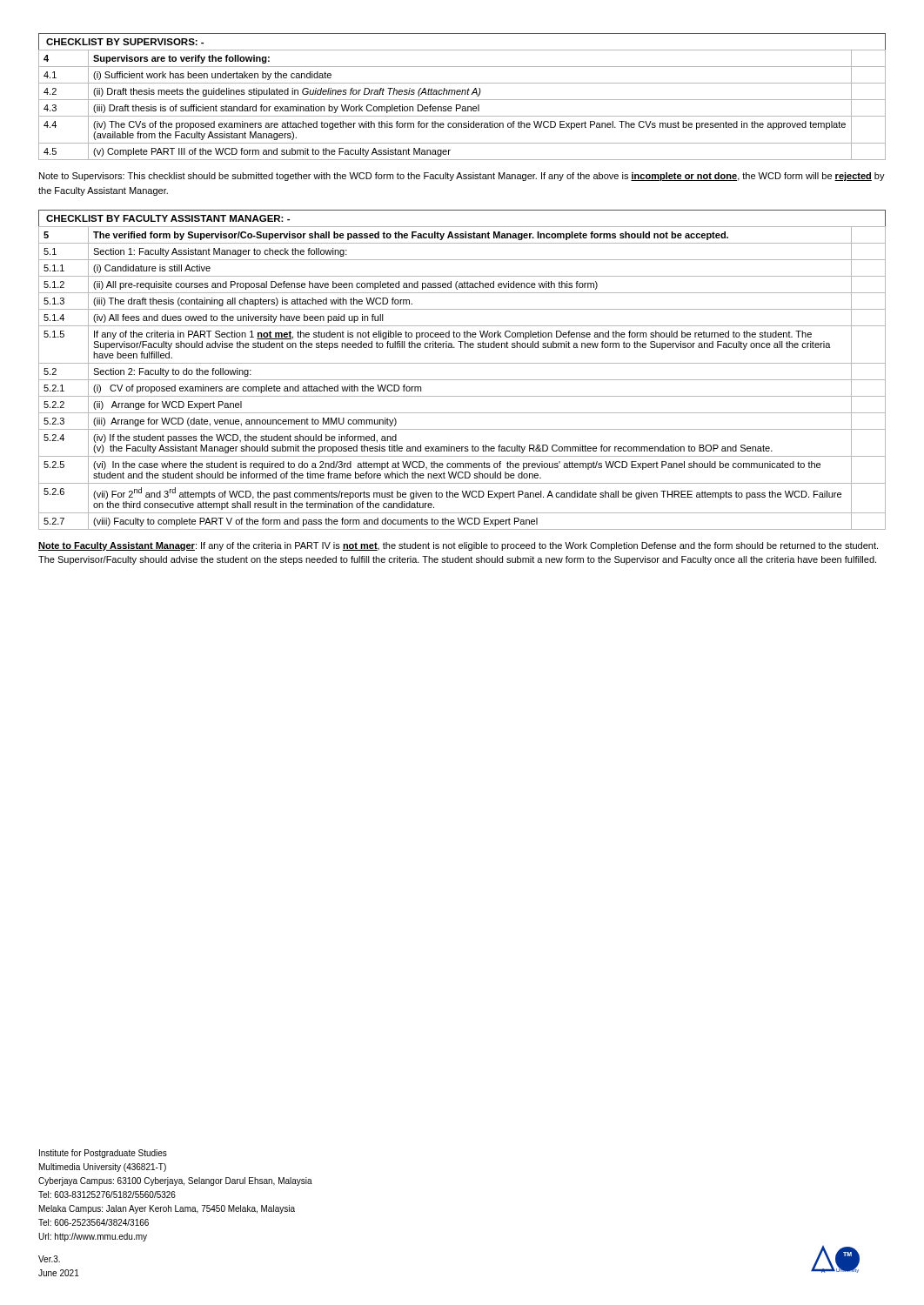This screenshot has width=924, height=1305.
Task: Find the table that mentions "(i) Sufficient work has"
Action: click(462, 105)
